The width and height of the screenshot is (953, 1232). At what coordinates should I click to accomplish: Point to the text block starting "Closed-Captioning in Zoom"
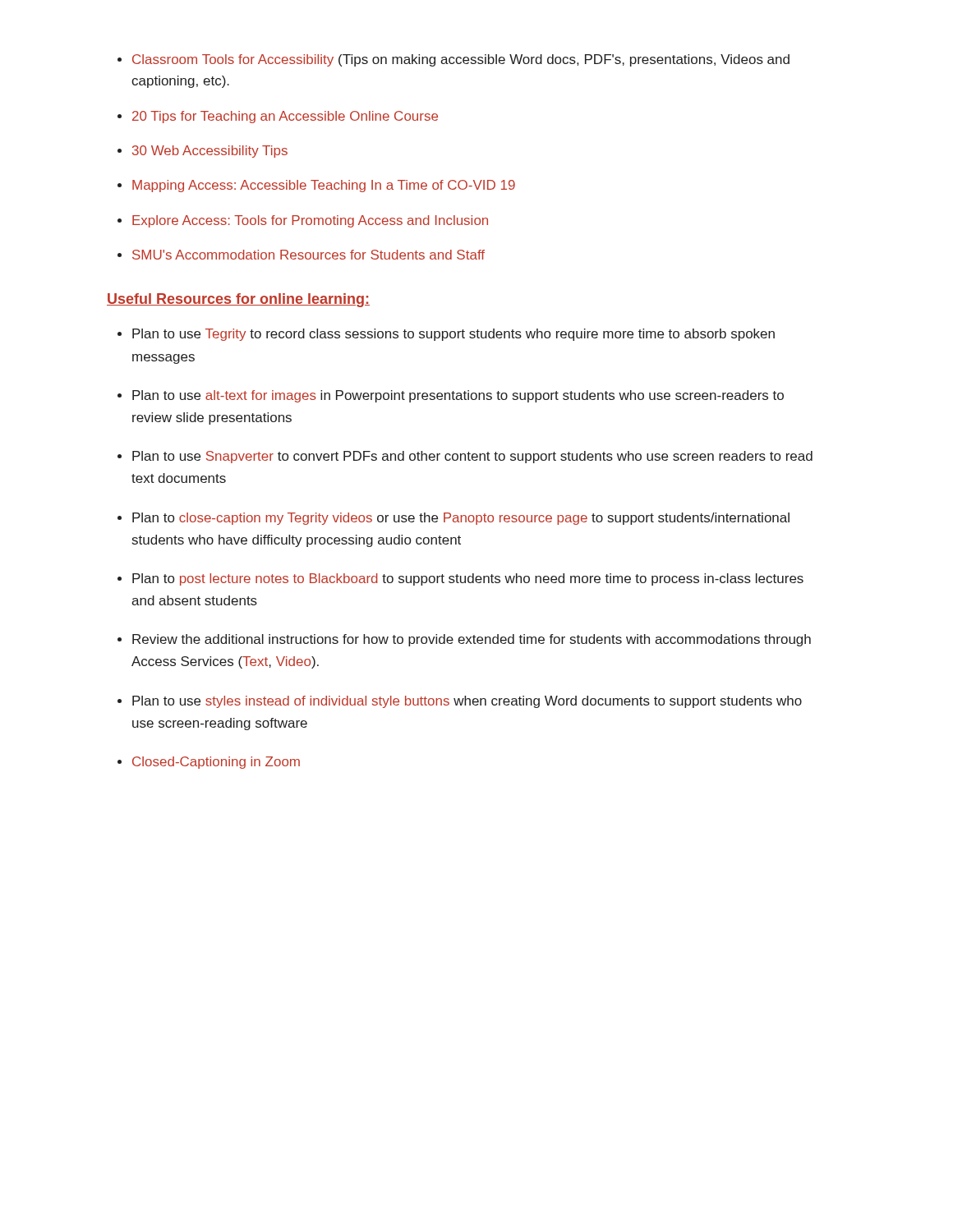216,762
